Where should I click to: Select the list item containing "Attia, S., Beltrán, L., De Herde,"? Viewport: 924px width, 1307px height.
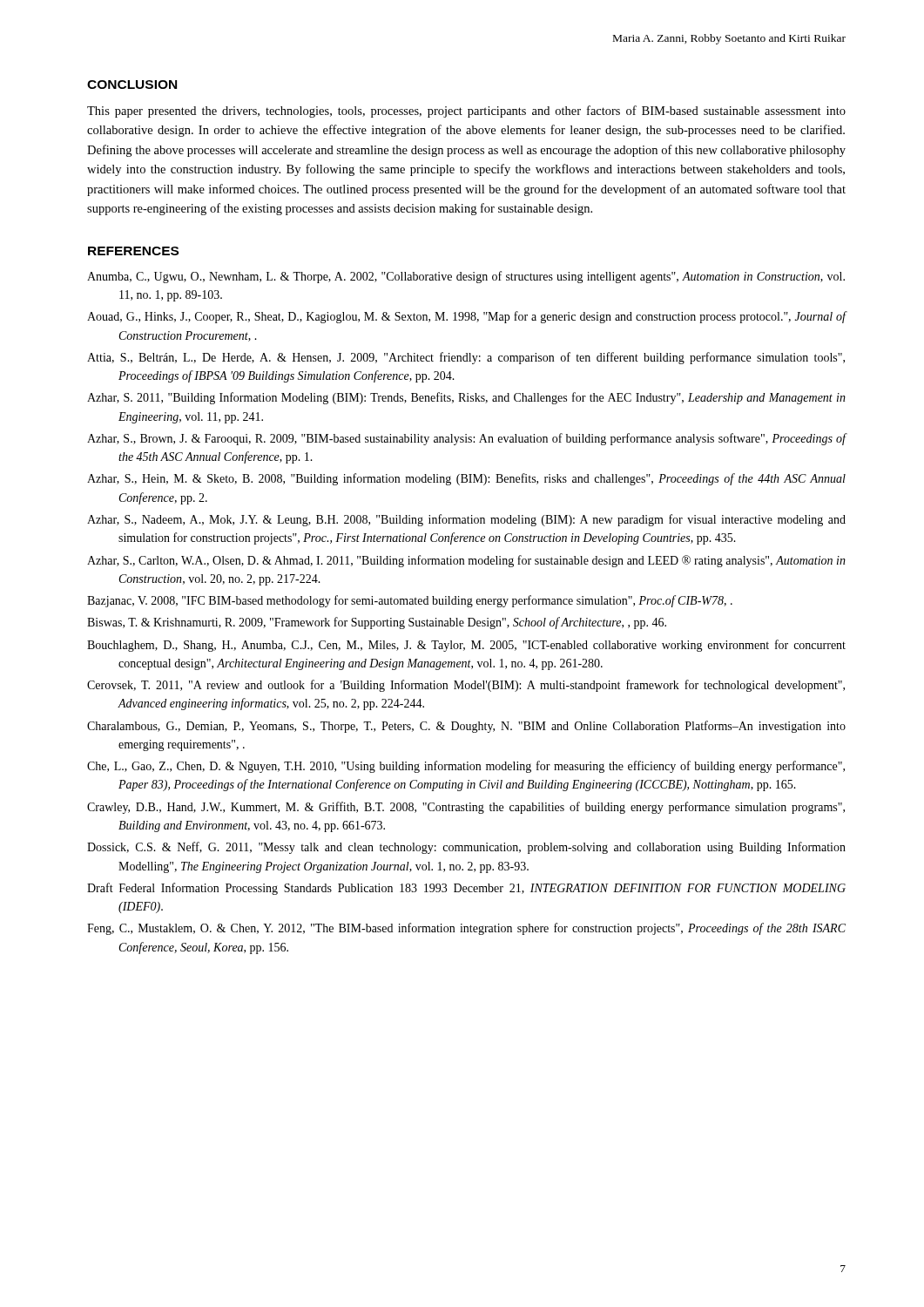pos(466,367)
